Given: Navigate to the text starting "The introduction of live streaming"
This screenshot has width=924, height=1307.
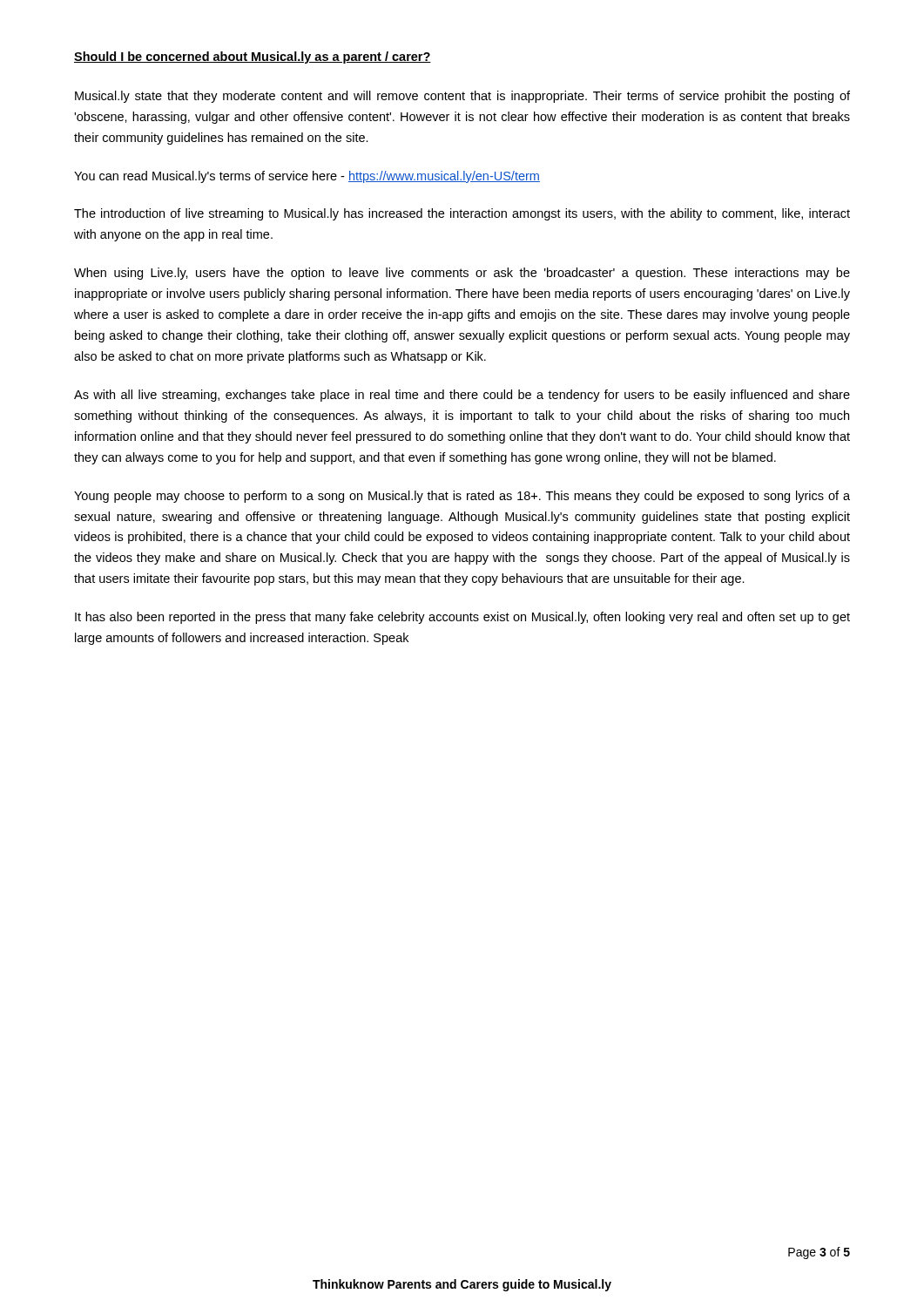Looking at the screenshot, I should tap(462, 224).
